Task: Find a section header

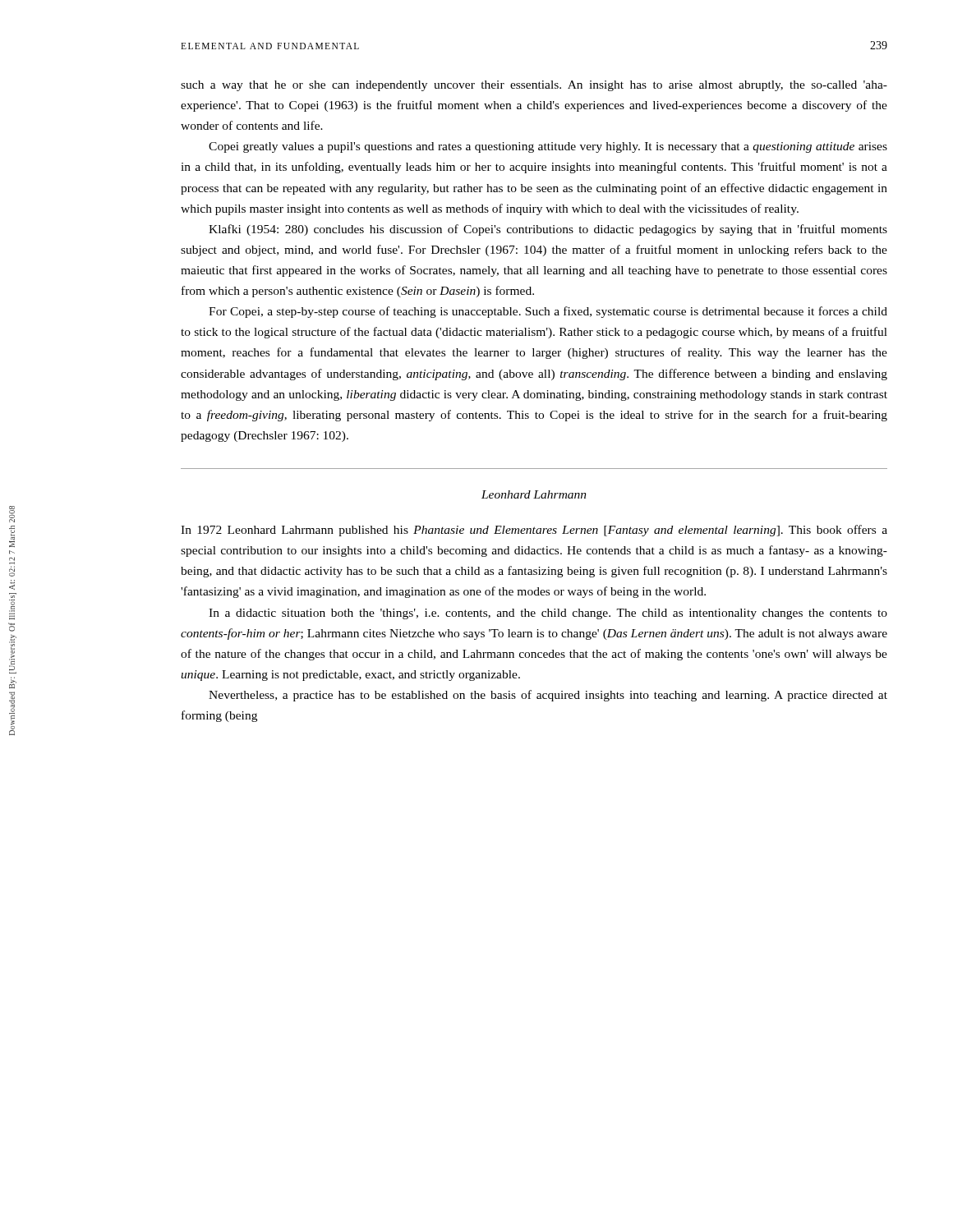Action: (x=534, y=494)
